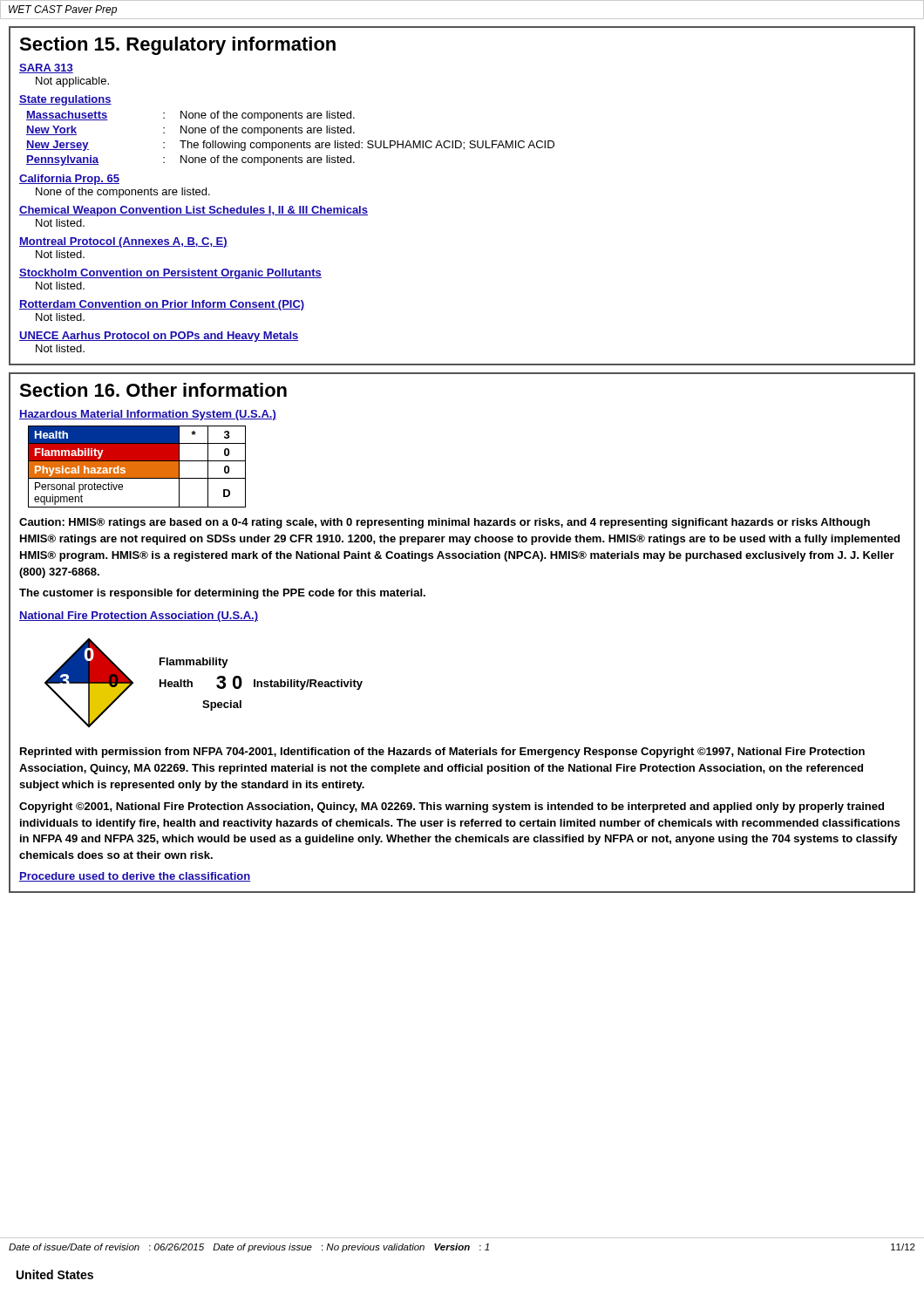924x1308 pixels.
Task: Find the block on this page that starts "Reprinted with permission from NFPA 704-2001, Identification of"
Action: click(x=442, y=768)
